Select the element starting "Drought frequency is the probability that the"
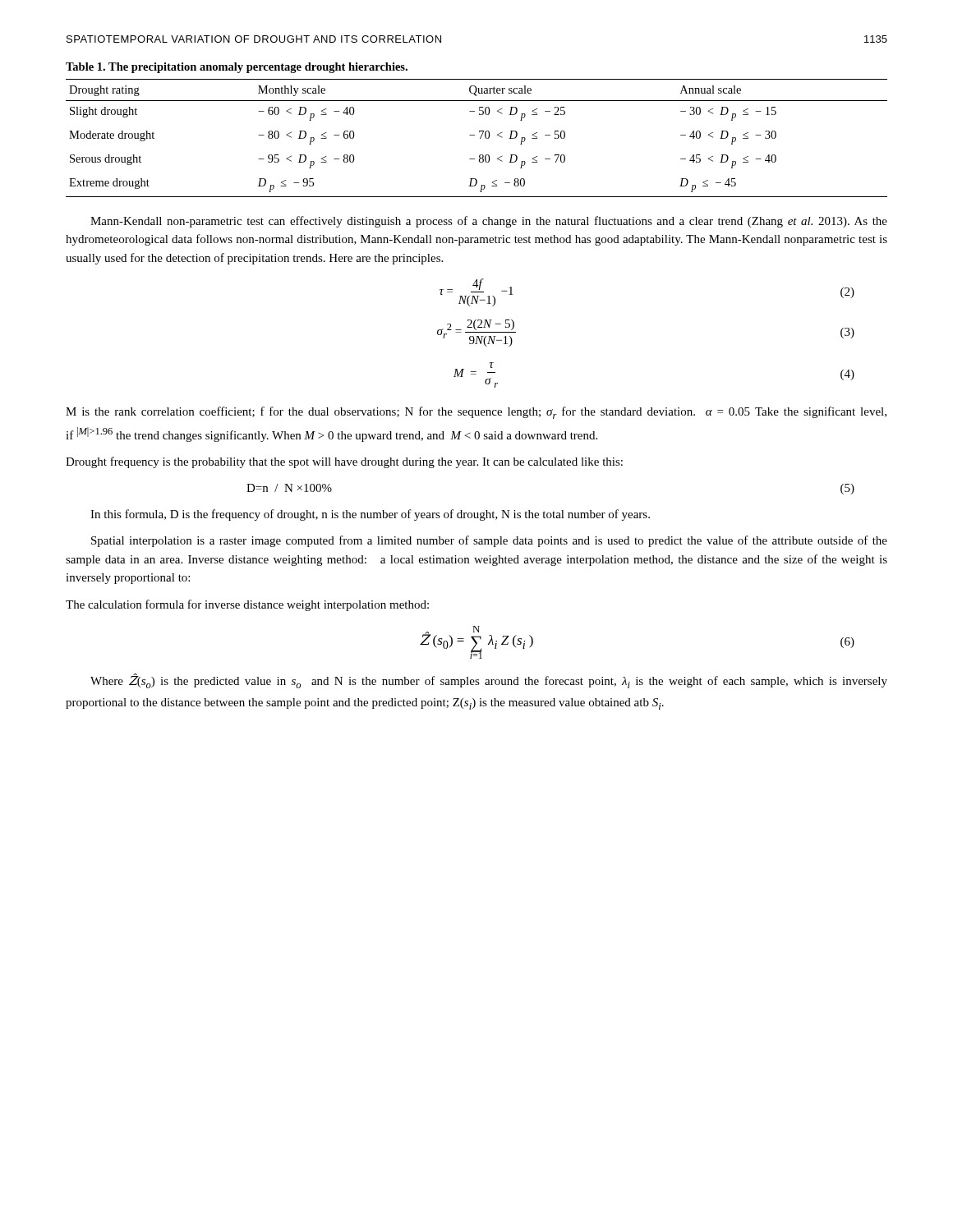 click(345, 462)
